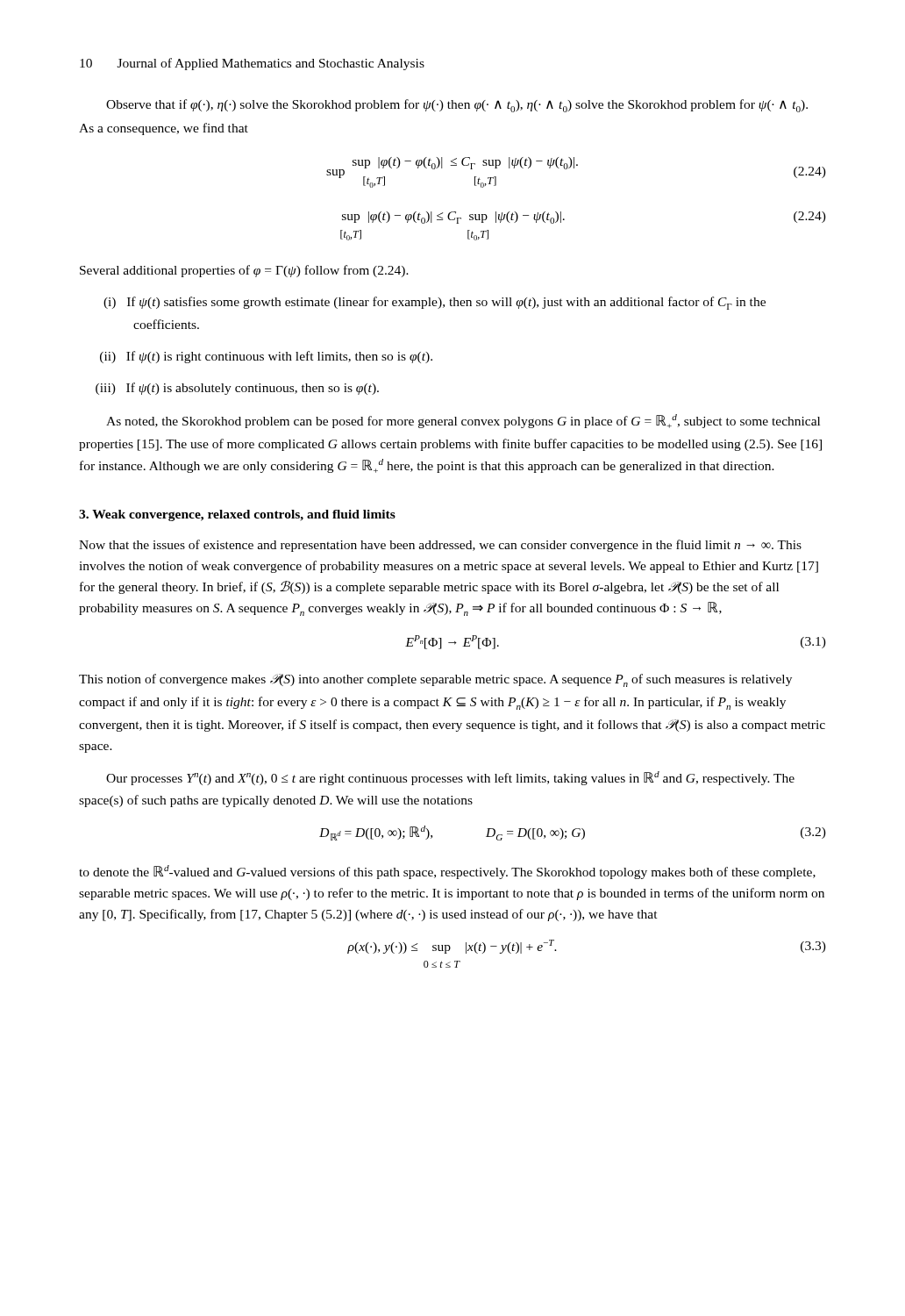
Task: Select the text block containing "Observe that if"
Action: (x=452, y=116)
